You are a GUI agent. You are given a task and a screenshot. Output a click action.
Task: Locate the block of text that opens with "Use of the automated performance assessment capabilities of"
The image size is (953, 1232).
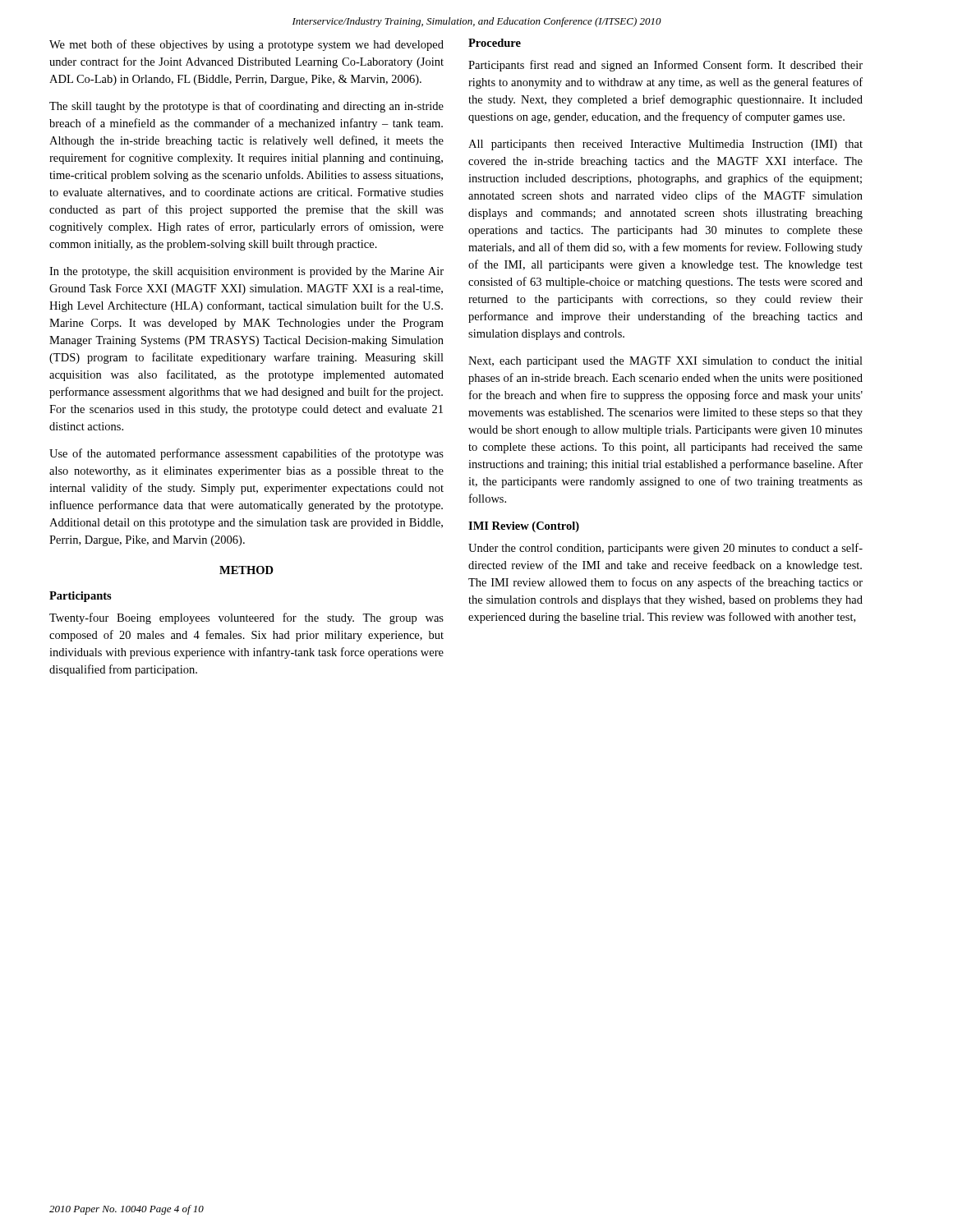coord(246,497)
